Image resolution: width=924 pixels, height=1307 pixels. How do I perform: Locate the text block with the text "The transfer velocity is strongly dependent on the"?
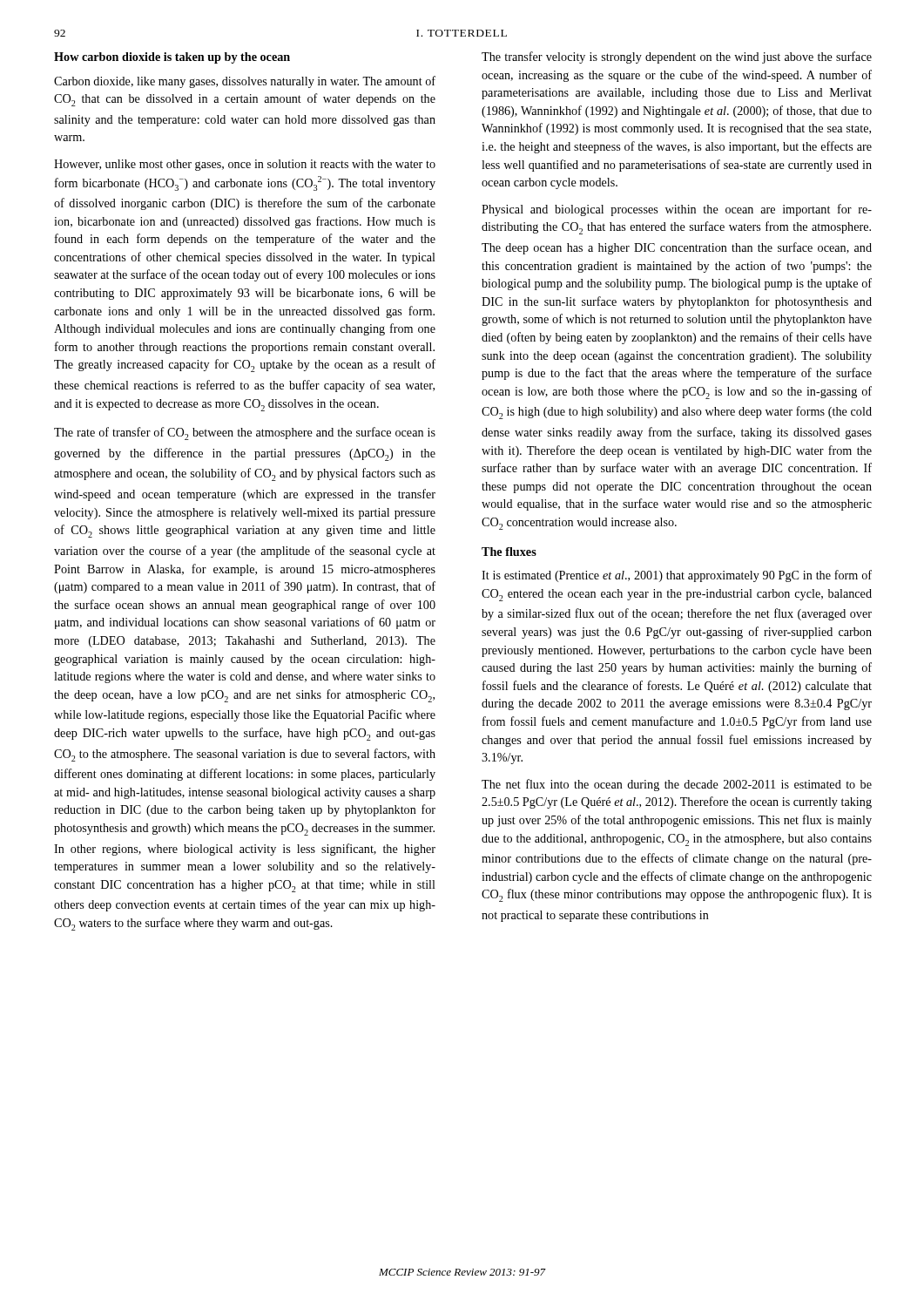coord(677,119)
